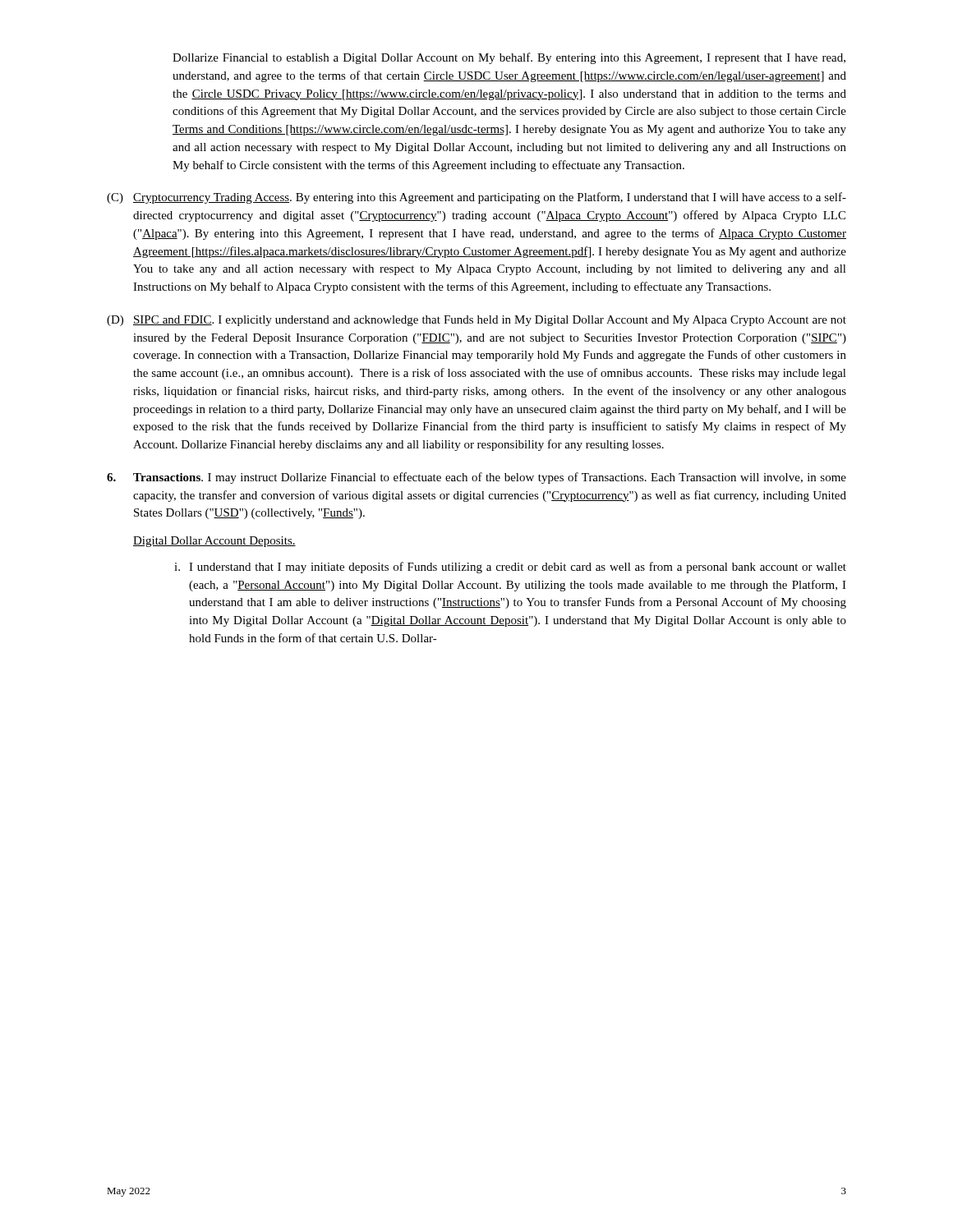Image resolution: width=953 pixels, height=1232 pixels.
Task: Locate the list item with the text "6. Transactions. I may instruct"
Action: tap(476, 496)
